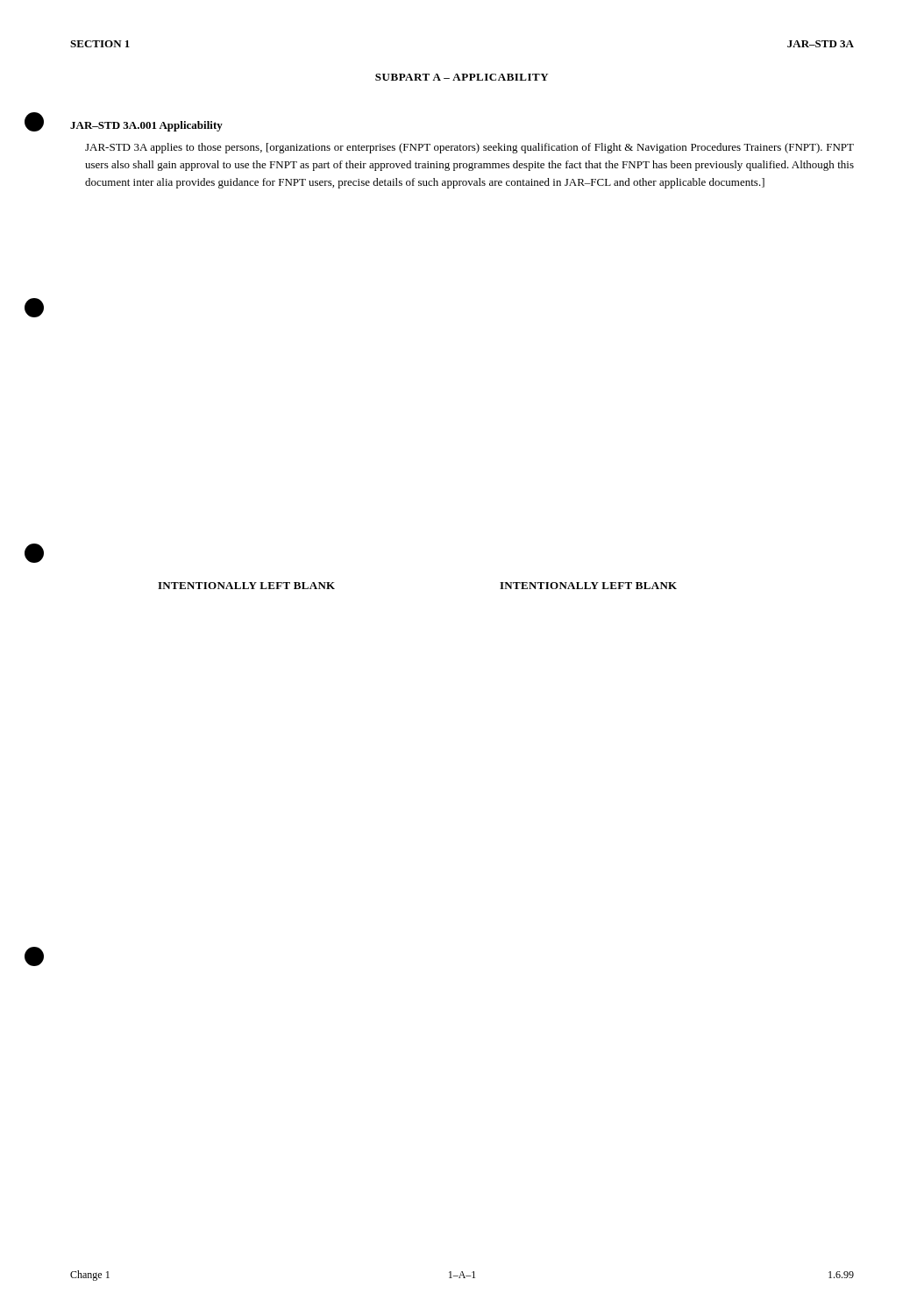The height and width of the screenshot is (1315, 924).
Task: Click on the region starting "JAR-STD 3A applies to those persons, [organizations or"
Action: (469, 165)
